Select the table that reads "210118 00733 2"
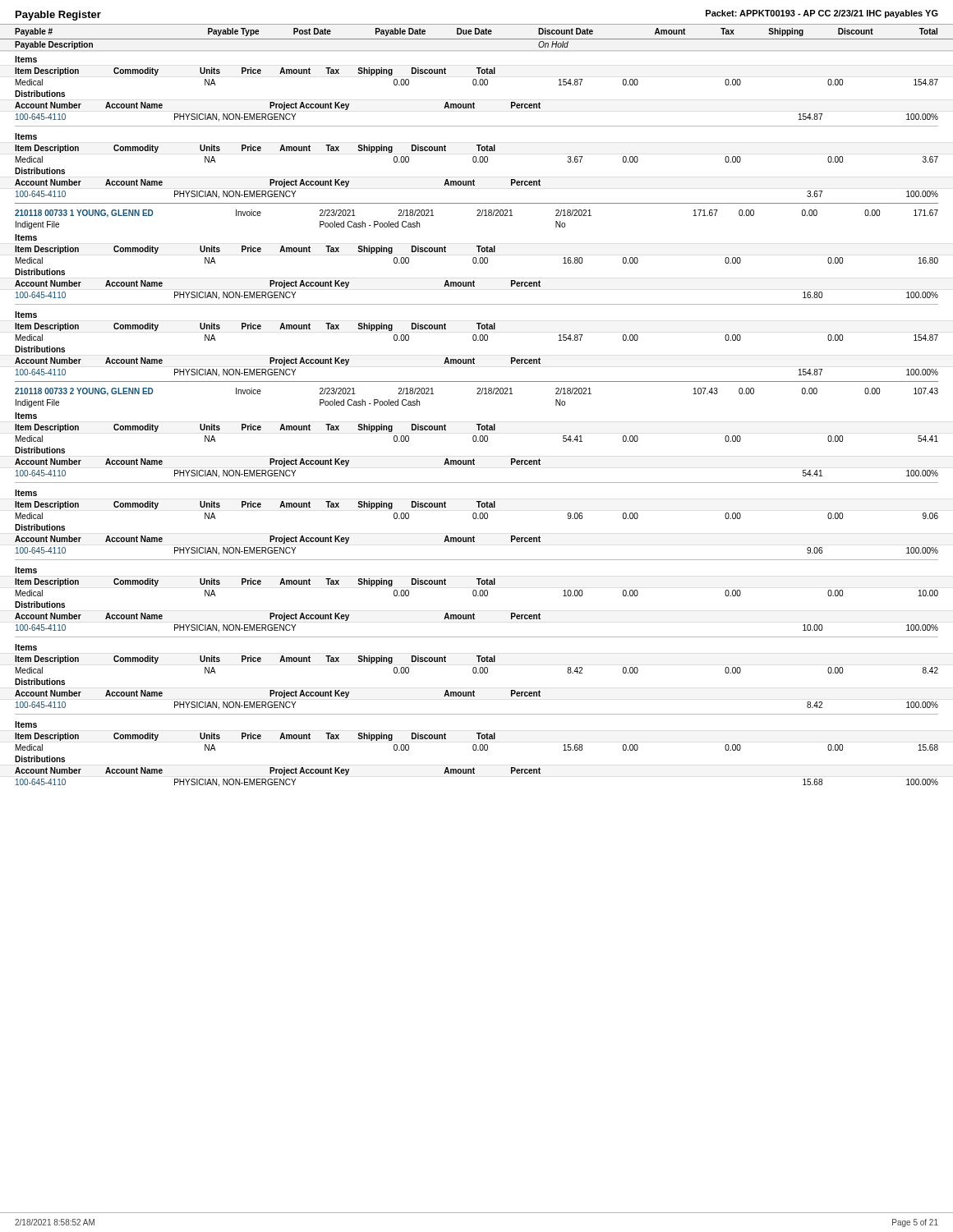 476,397
